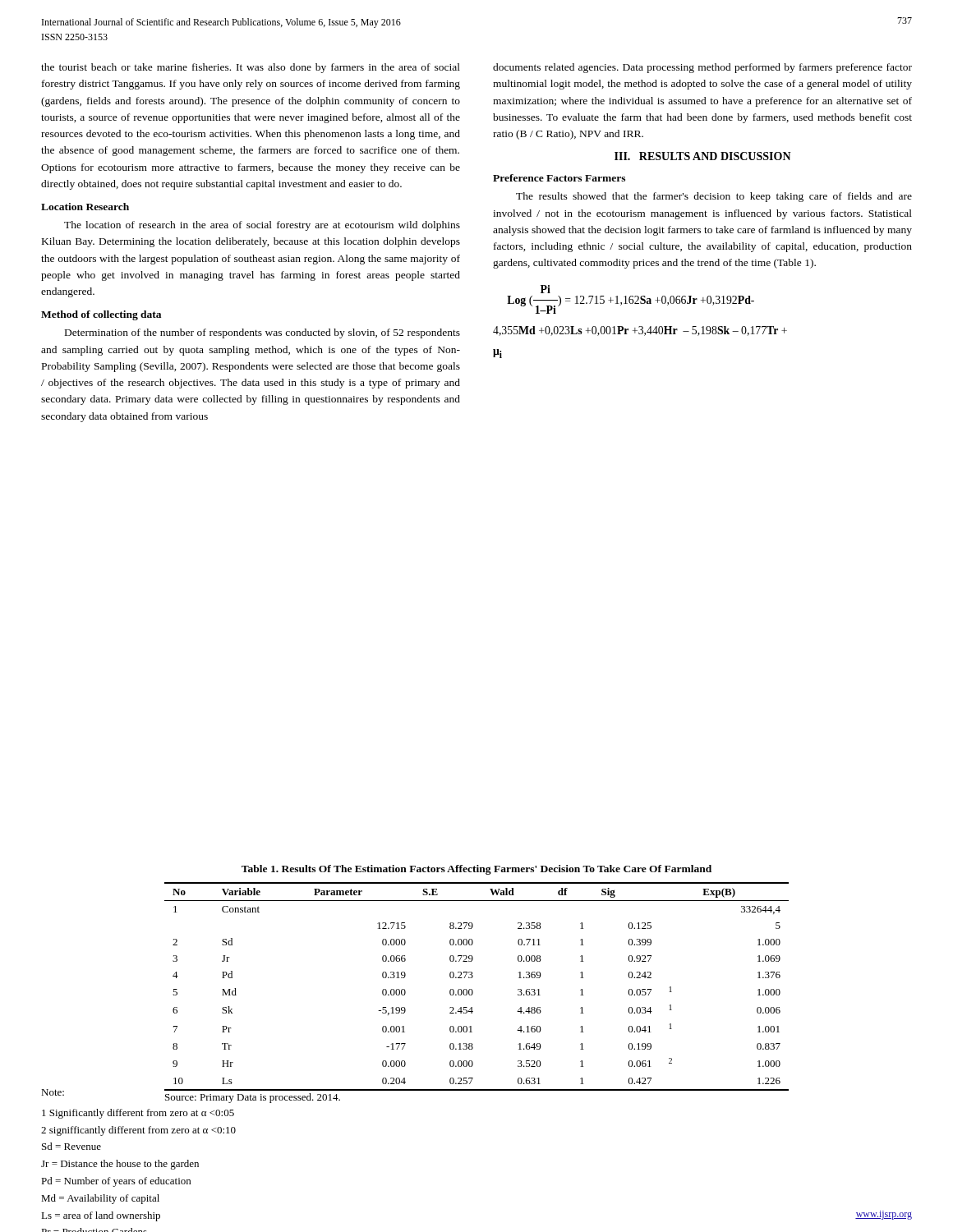This screenshot has height=1232, width=953.
Task: Click on the block starting "Table 1. Results Of The"
Action: [476, 869]
